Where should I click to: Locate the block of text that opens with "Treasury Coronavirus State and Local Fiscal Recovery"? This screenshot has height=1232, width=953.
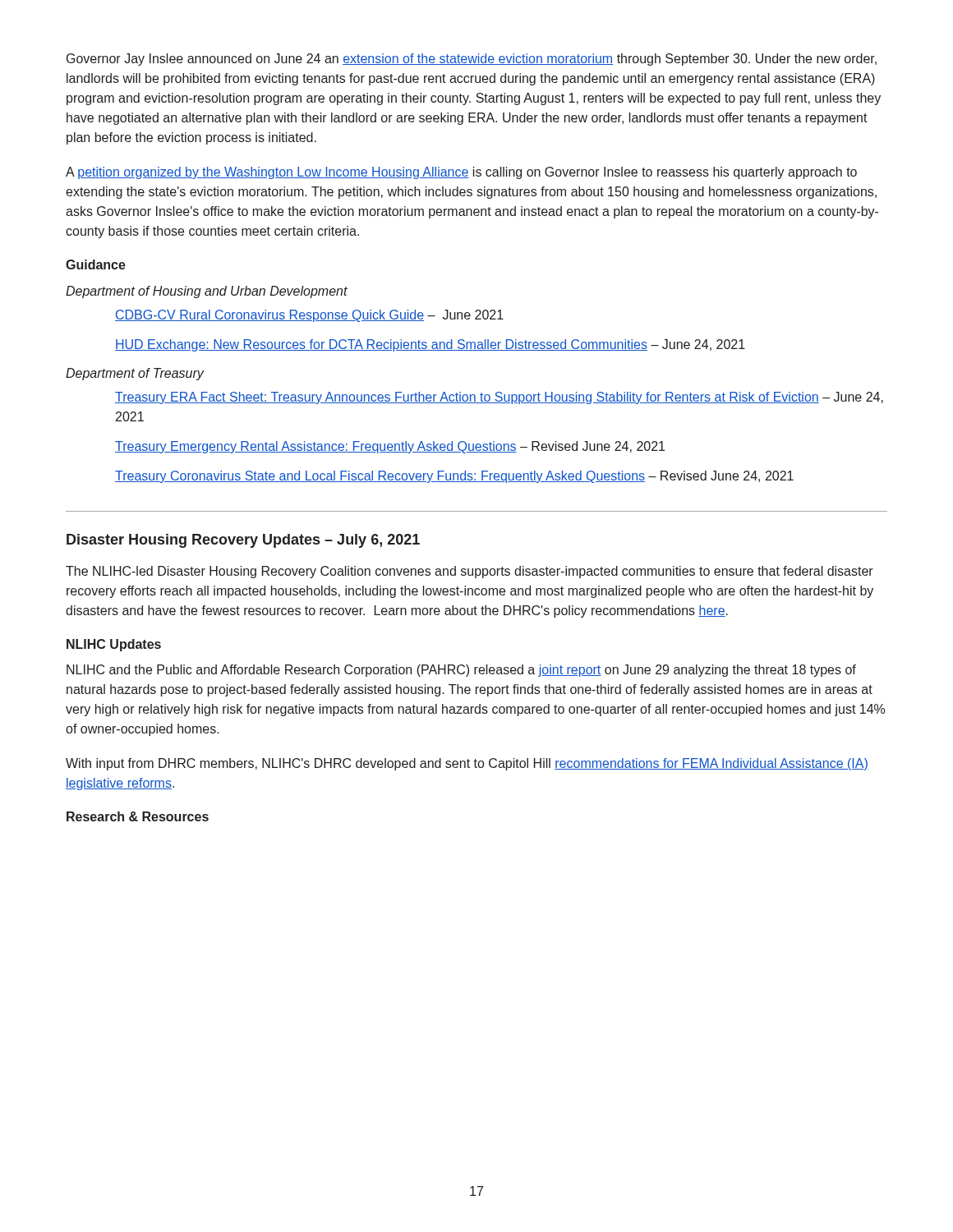click(x=455, y=476)
